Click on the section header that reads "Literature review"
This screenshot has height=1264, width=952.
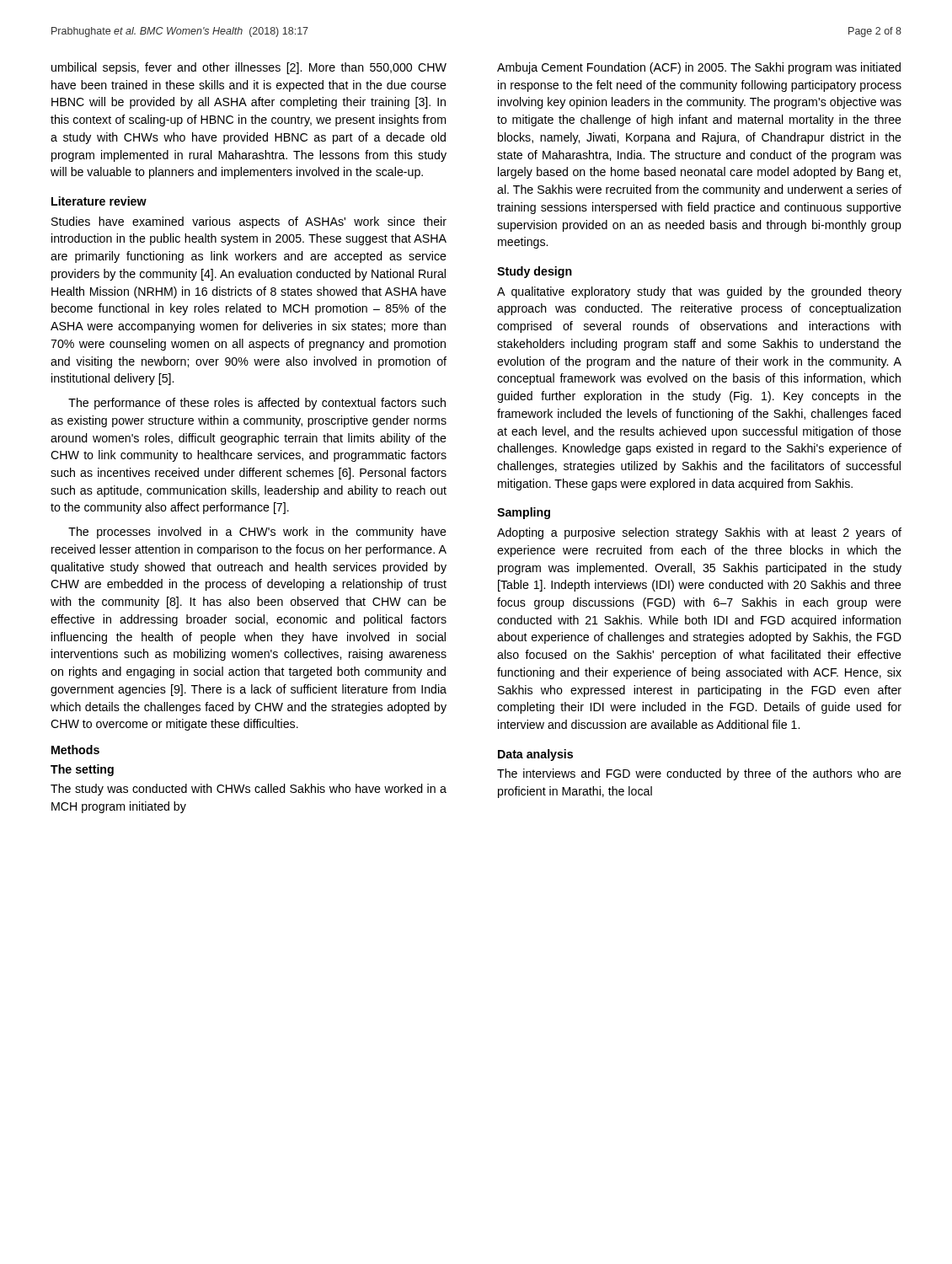pyautogui.click(x=98, y=202)
